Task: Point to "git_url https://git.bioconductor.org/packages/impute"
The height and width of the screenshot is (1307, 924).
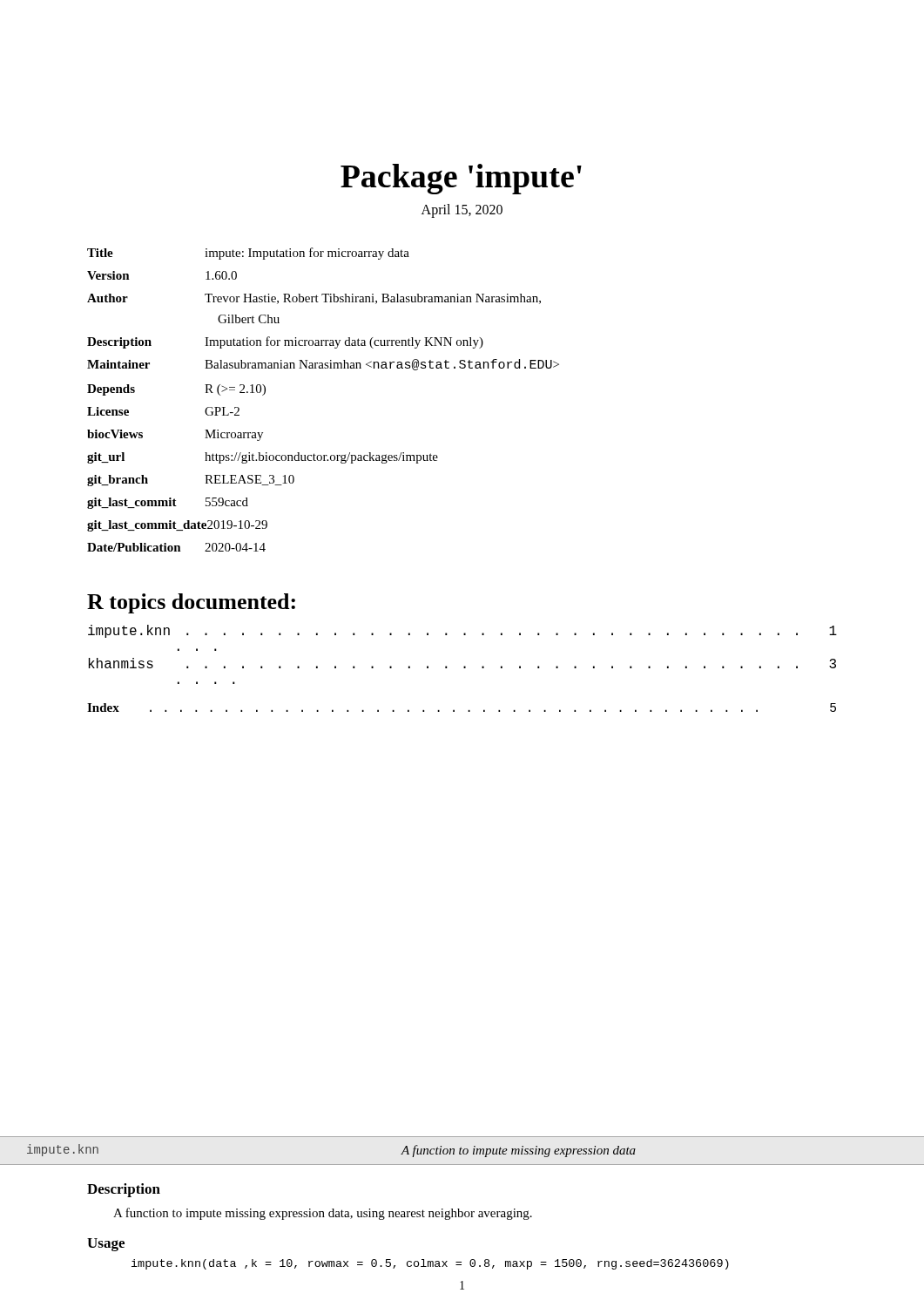Action: [263, 458]
